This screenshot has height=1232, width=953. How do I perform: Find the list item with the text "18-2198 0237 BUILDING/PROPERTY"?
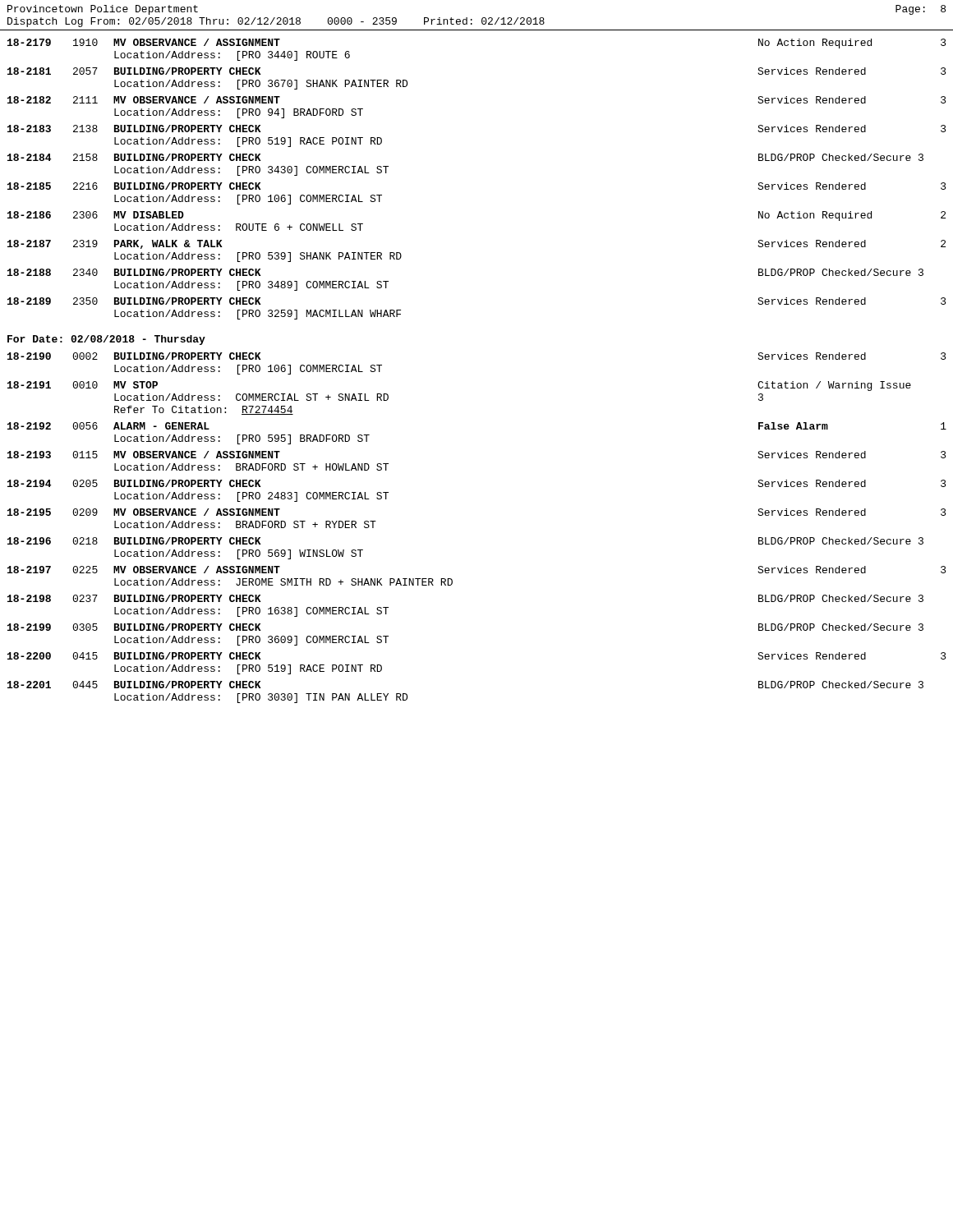pyautogui.click(x=29, y=598)
